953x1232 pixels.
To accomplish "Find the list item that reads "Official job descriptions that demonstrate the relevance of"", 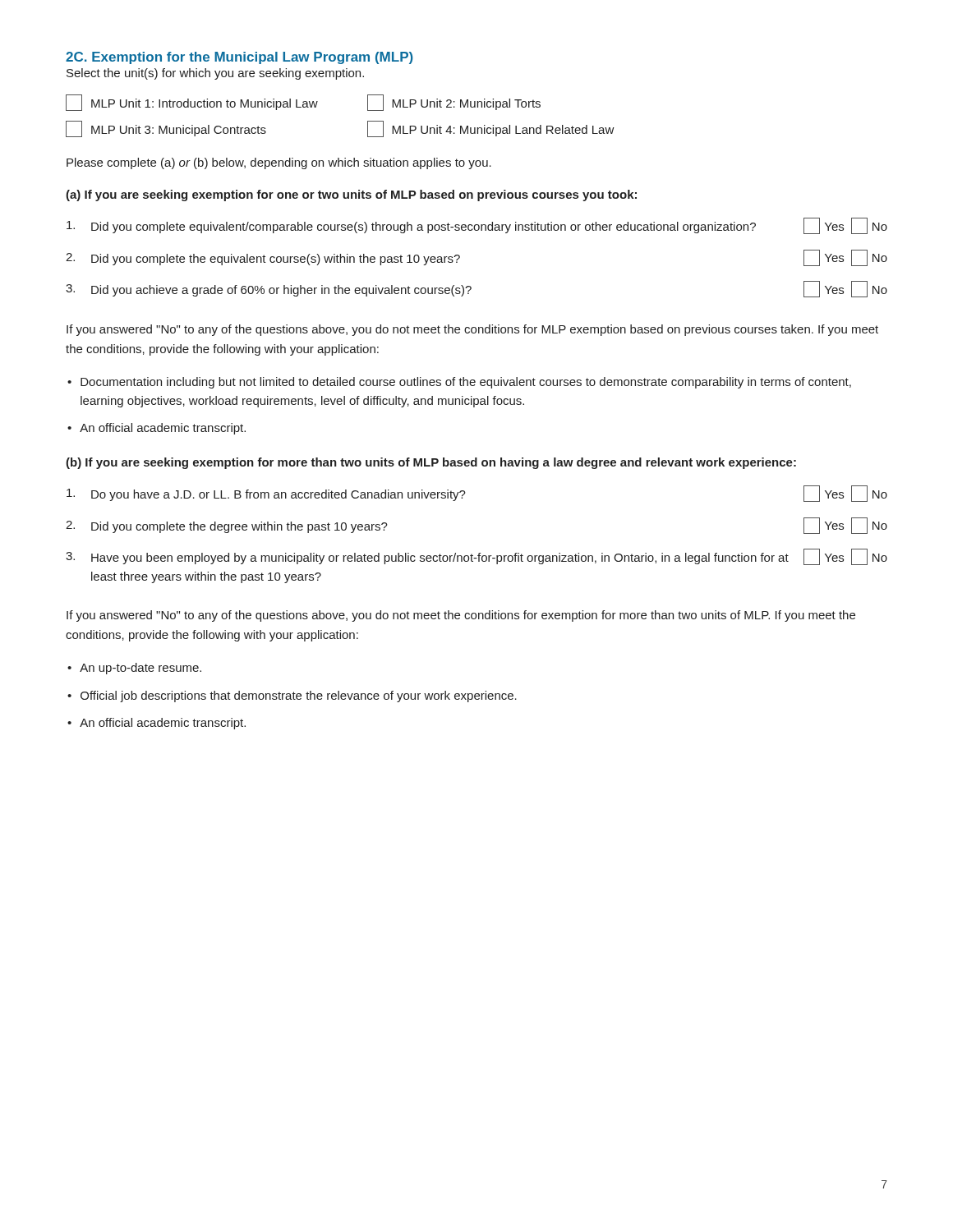I will (x=299, y=695).
